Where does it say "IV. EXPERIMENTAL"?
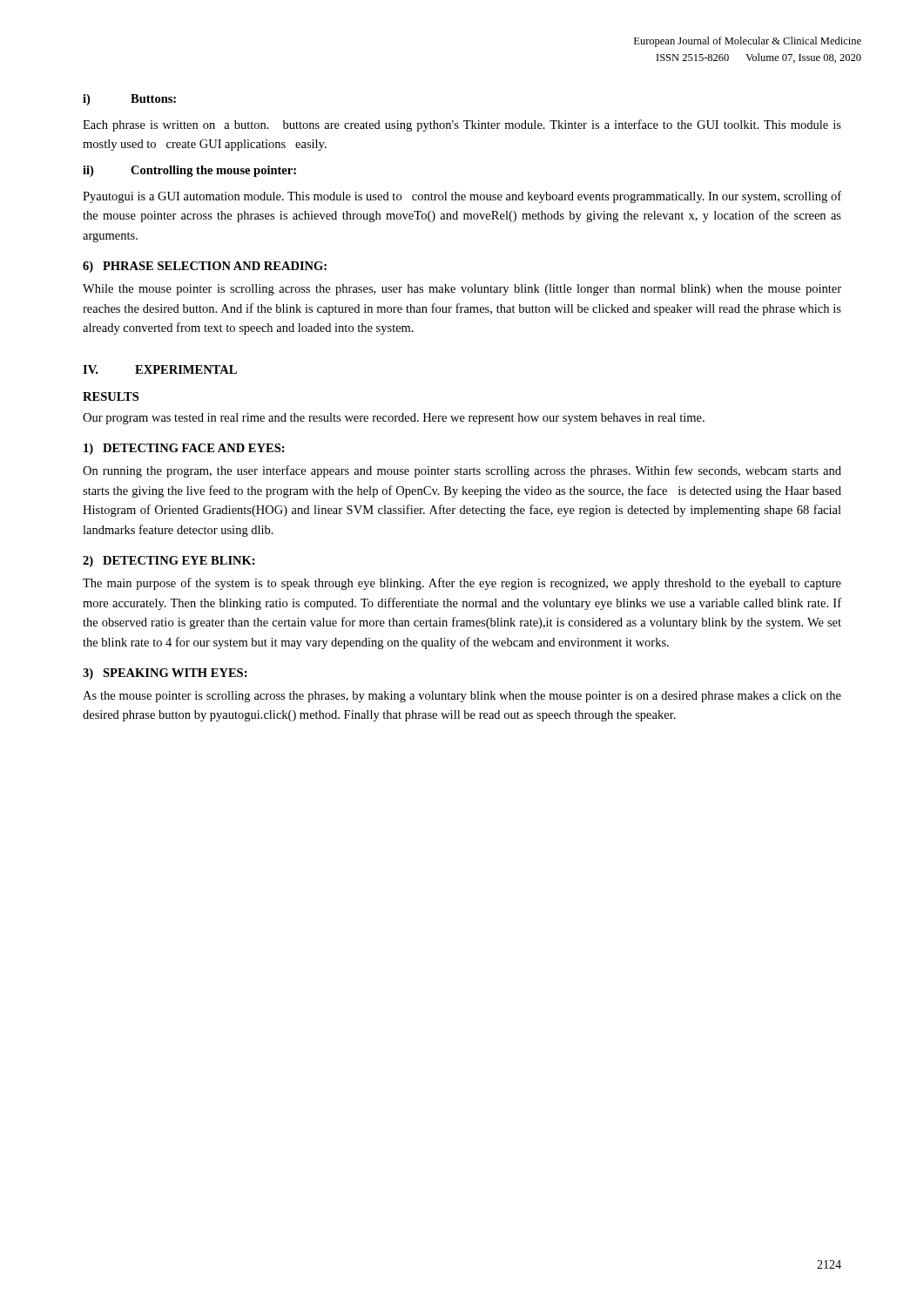 [x=160, y=369]
